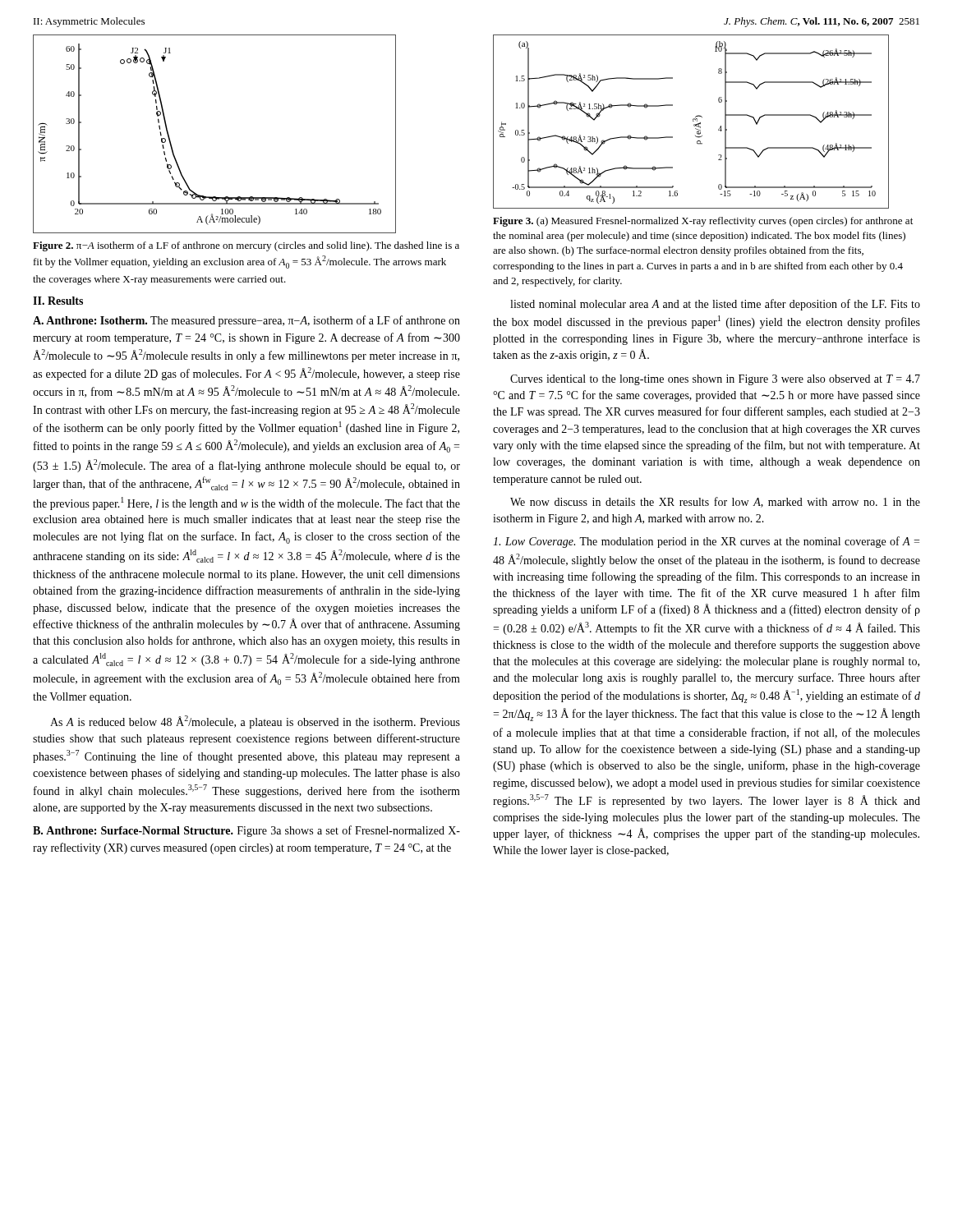Find the caption that says "Figure 2. π−A isotherm"

246,262
